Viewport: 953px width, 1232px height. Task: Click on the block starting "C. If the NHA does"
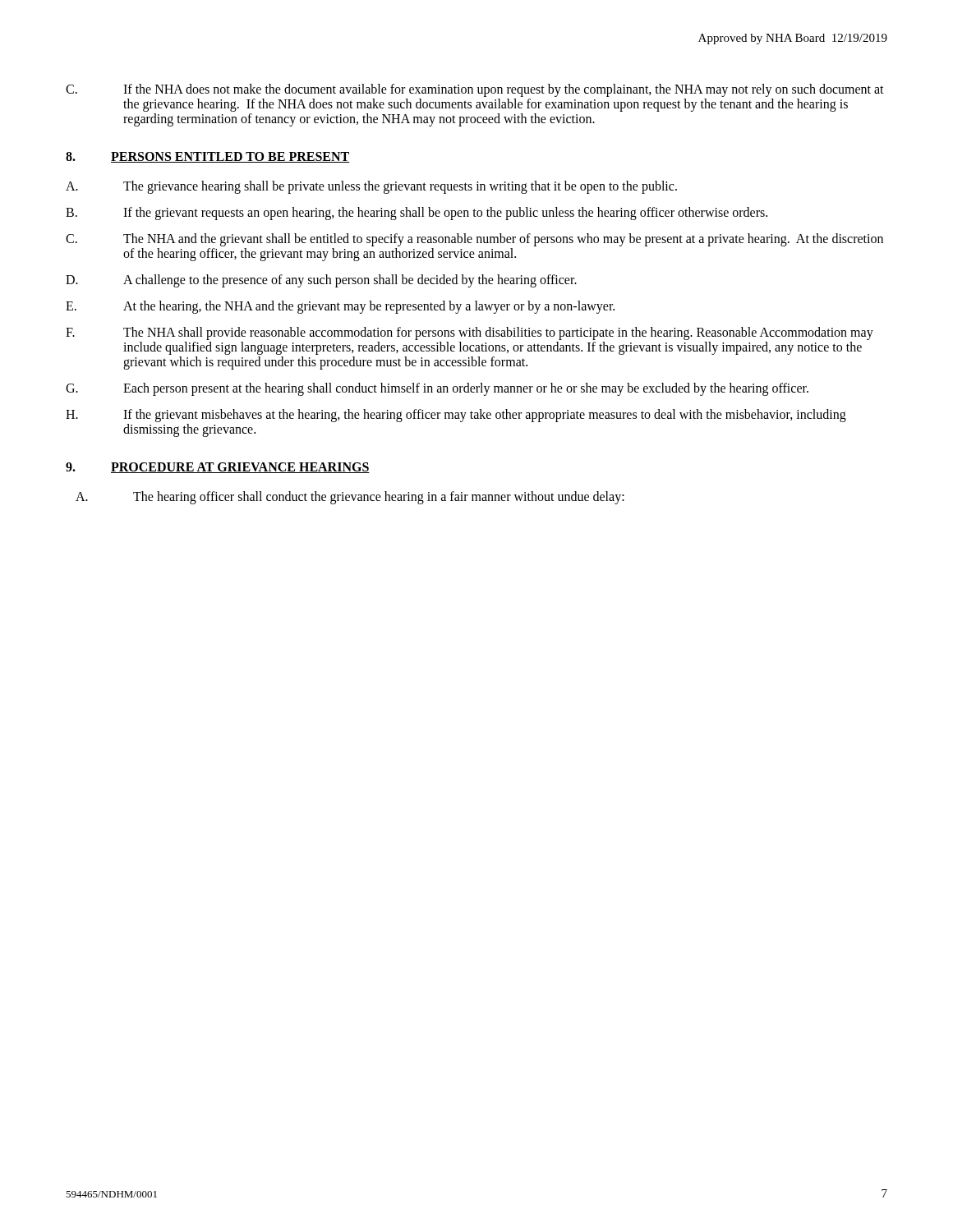coord(476,104)
